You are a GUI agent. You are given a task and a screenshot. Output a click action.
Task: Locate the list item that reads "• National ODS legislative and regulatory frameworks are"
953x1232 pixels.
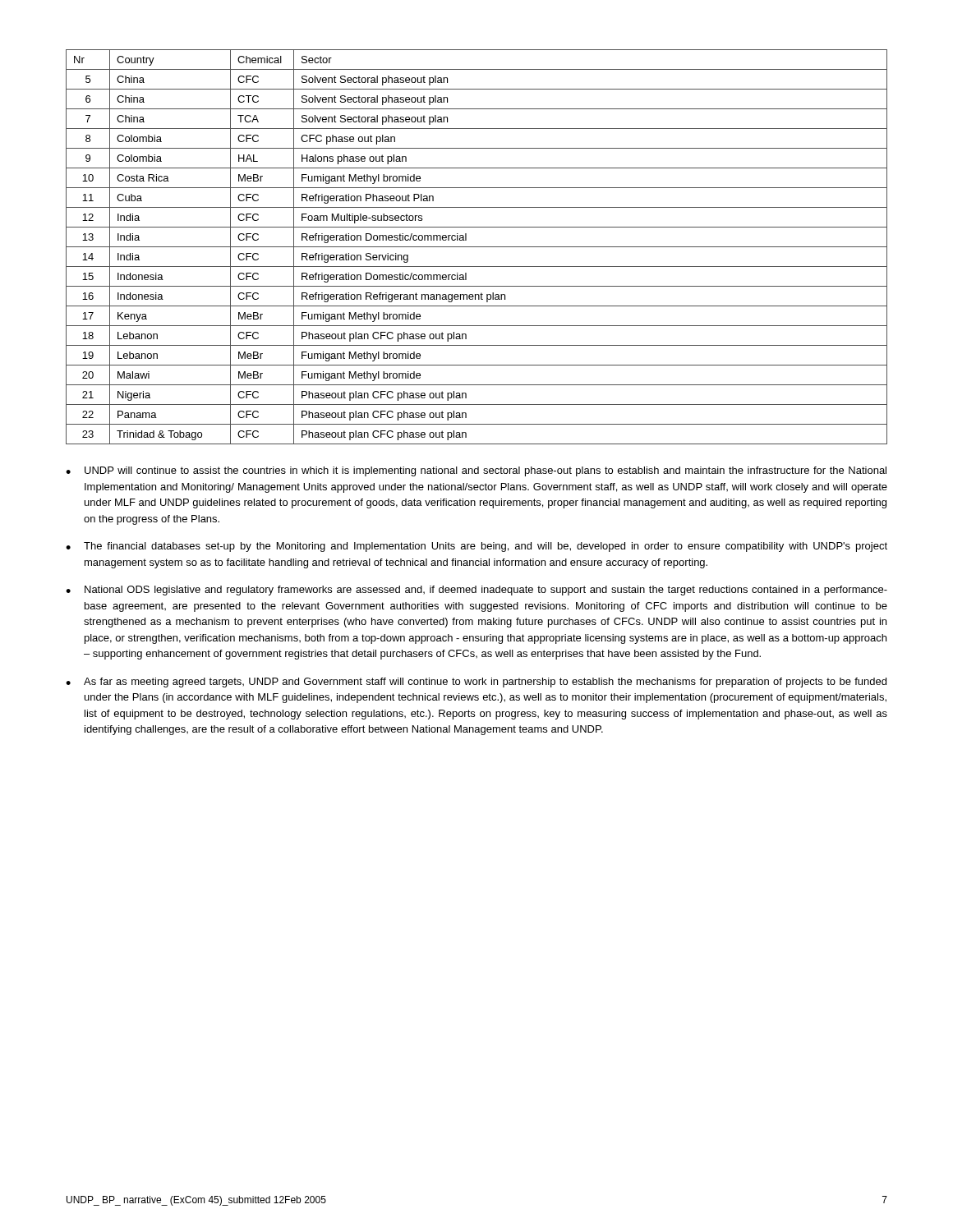coord(476,622)
